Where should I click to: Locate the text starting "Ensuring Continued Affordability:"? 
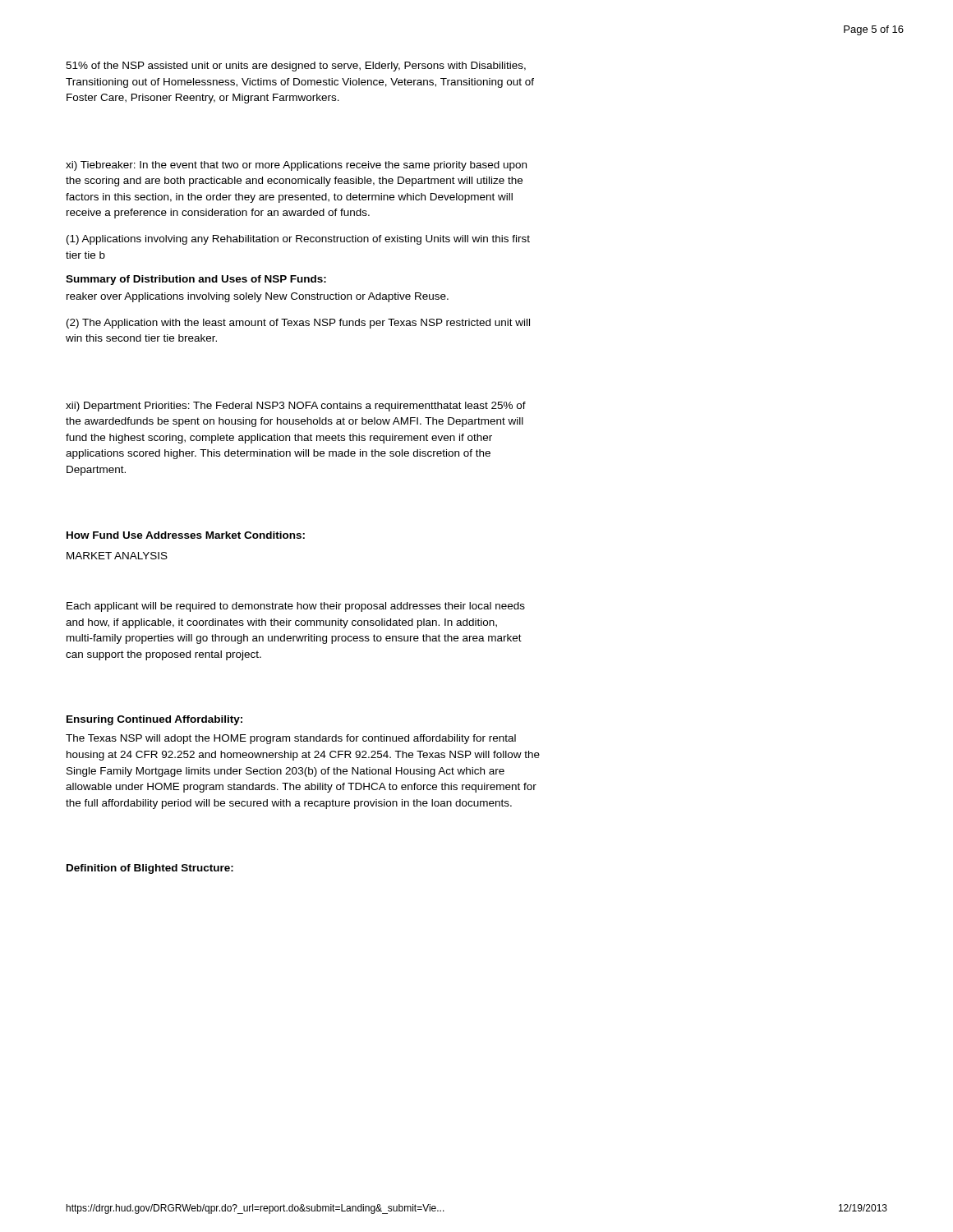tap(155, 719)
